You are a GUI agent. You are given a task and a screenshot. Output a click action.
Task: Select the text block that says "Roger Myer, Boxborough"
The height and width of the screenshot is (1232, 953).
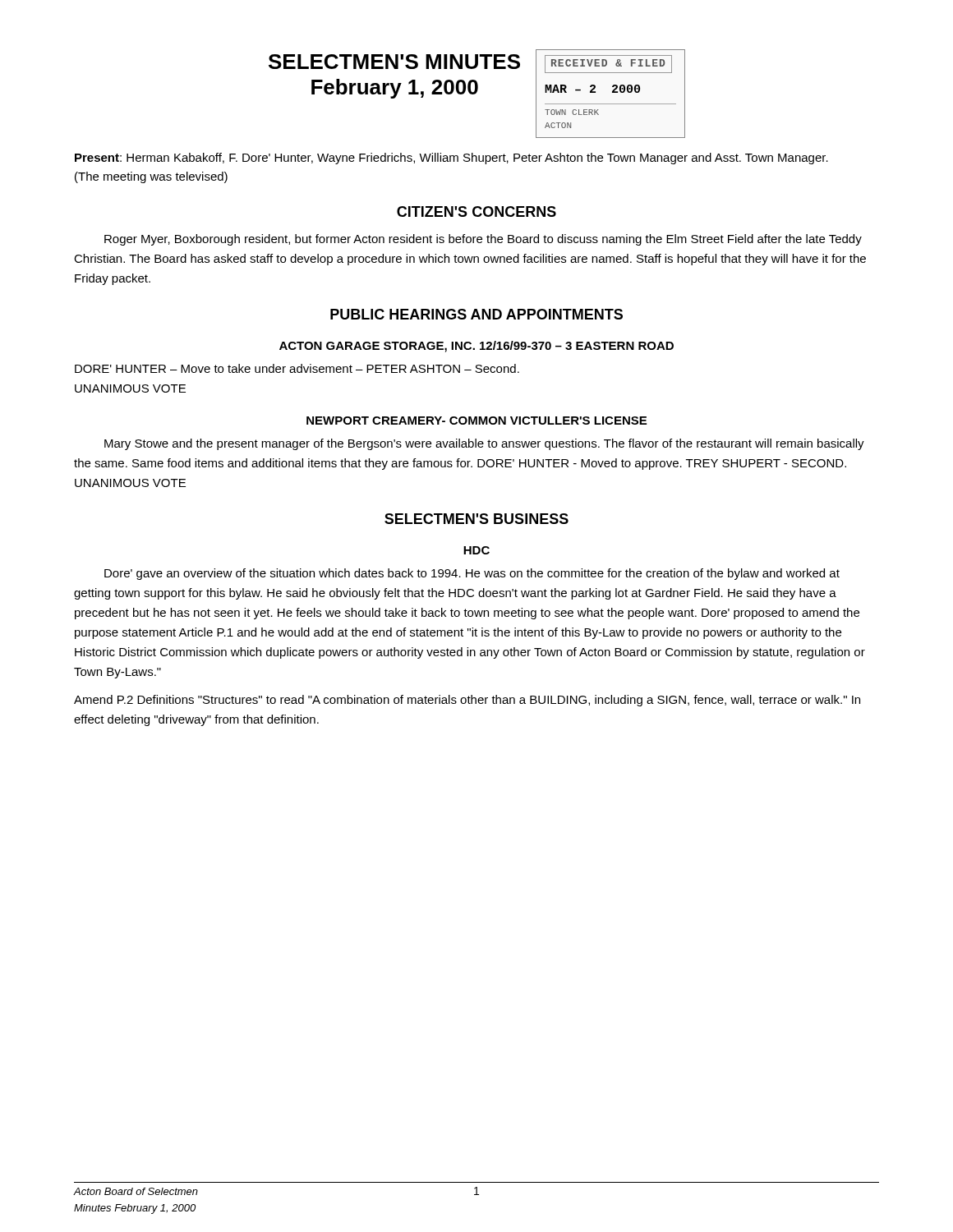pos(470,259)
